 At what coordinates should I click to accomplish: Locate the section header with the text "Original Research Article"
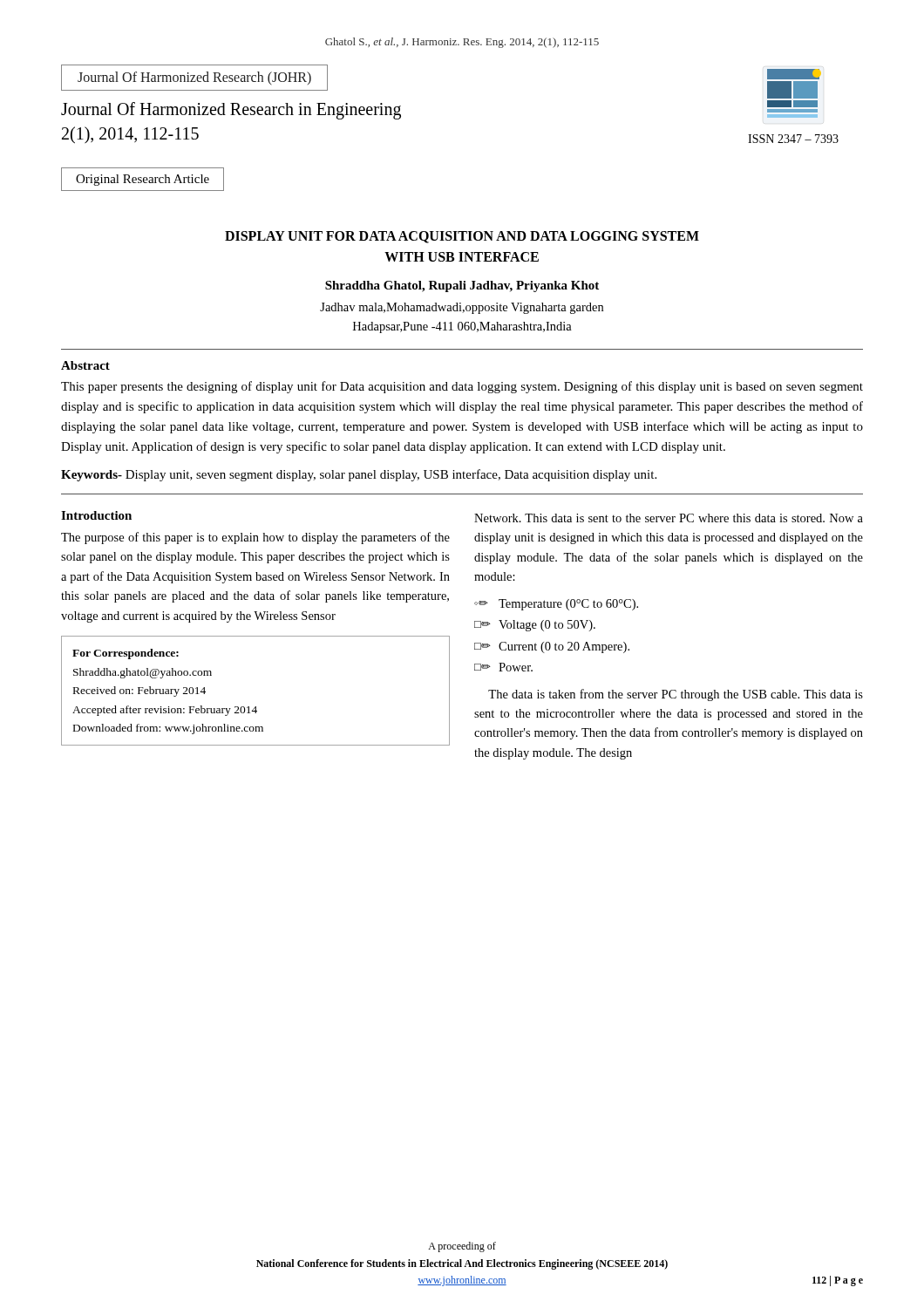pos(143,179)
